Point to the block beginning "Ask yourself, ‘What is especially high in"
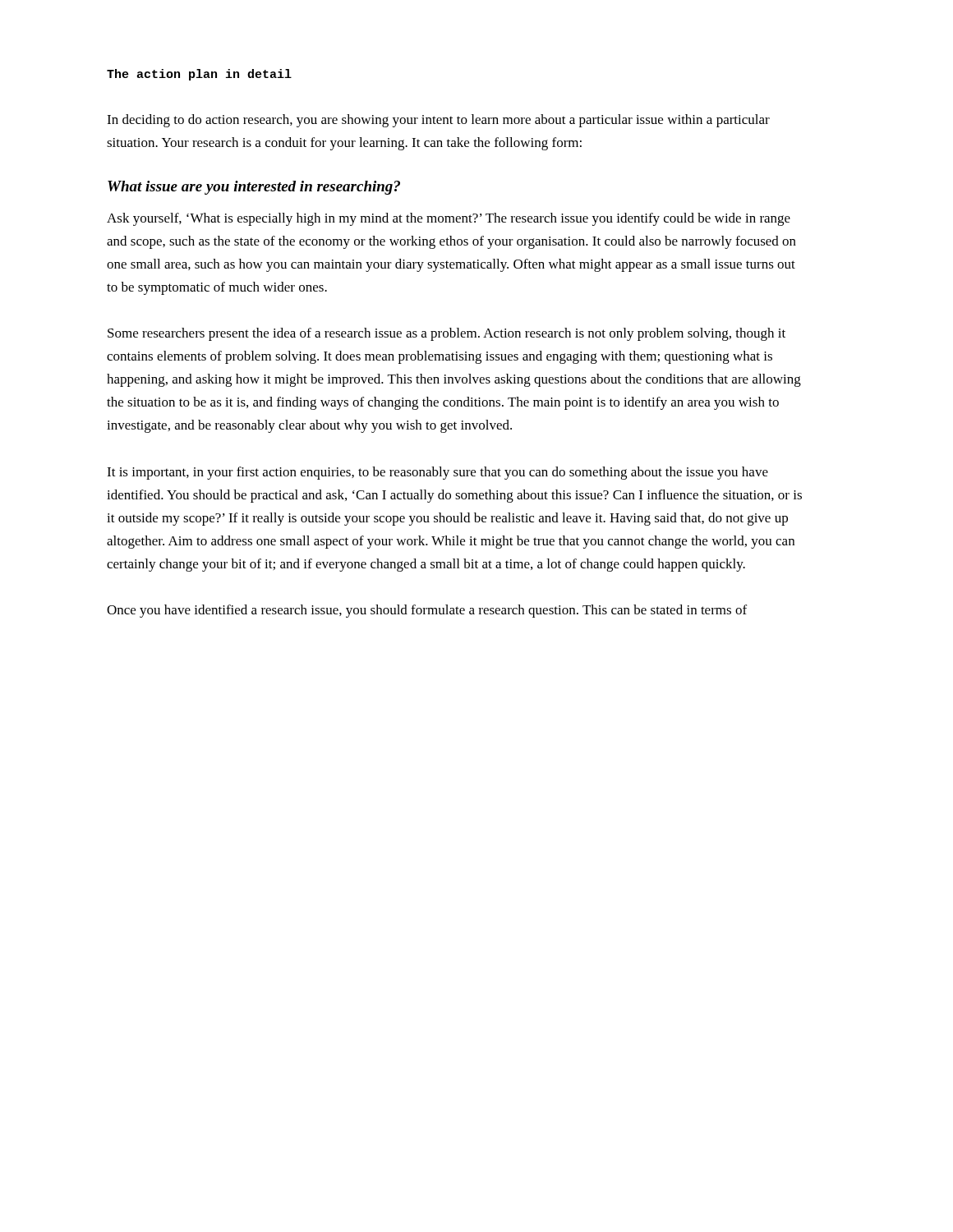 pyautogui.click(x=451, y=253)
